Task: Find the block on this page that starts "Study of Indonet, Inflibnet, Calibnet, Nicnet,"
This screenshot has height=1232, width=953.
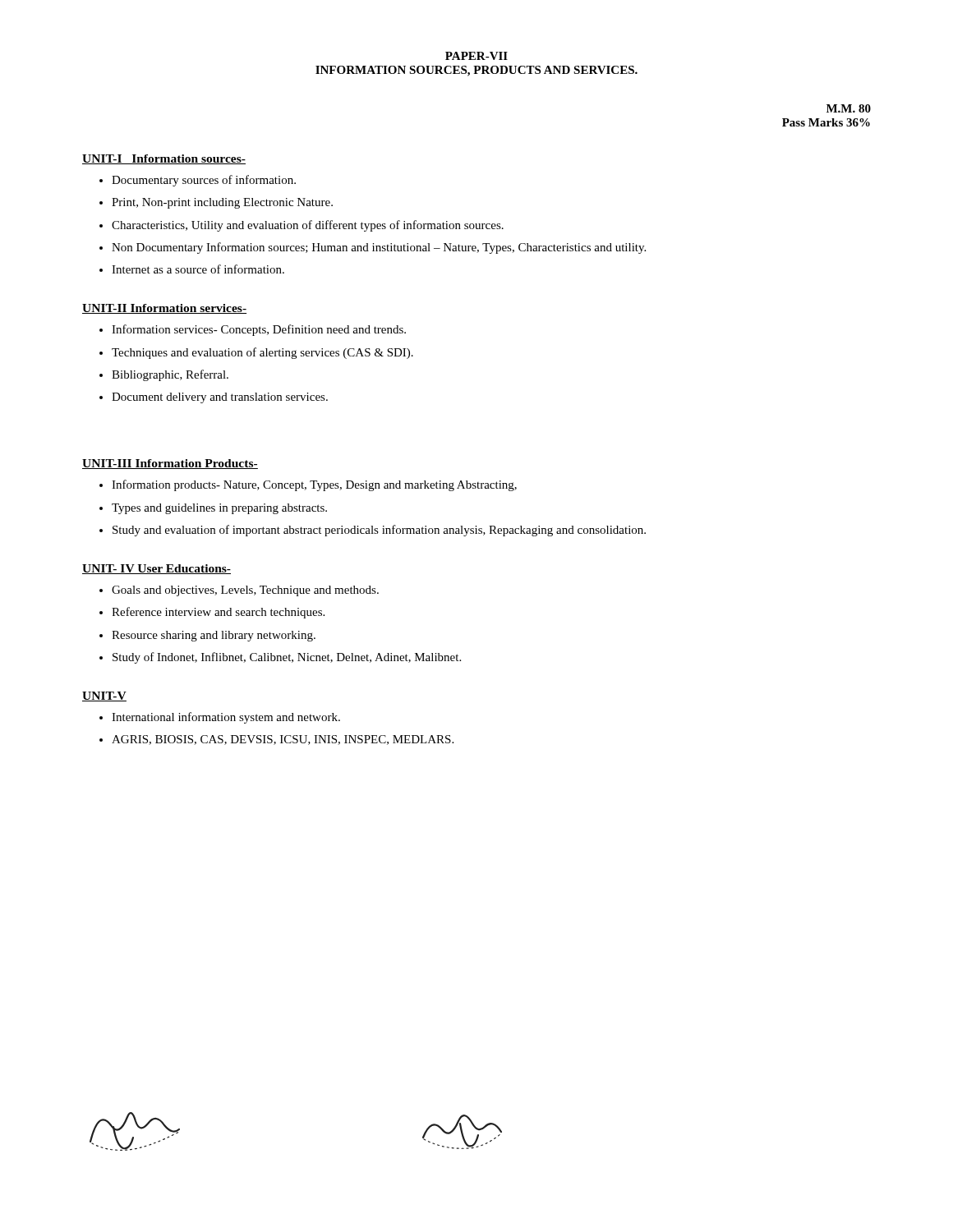Action: 287,658
